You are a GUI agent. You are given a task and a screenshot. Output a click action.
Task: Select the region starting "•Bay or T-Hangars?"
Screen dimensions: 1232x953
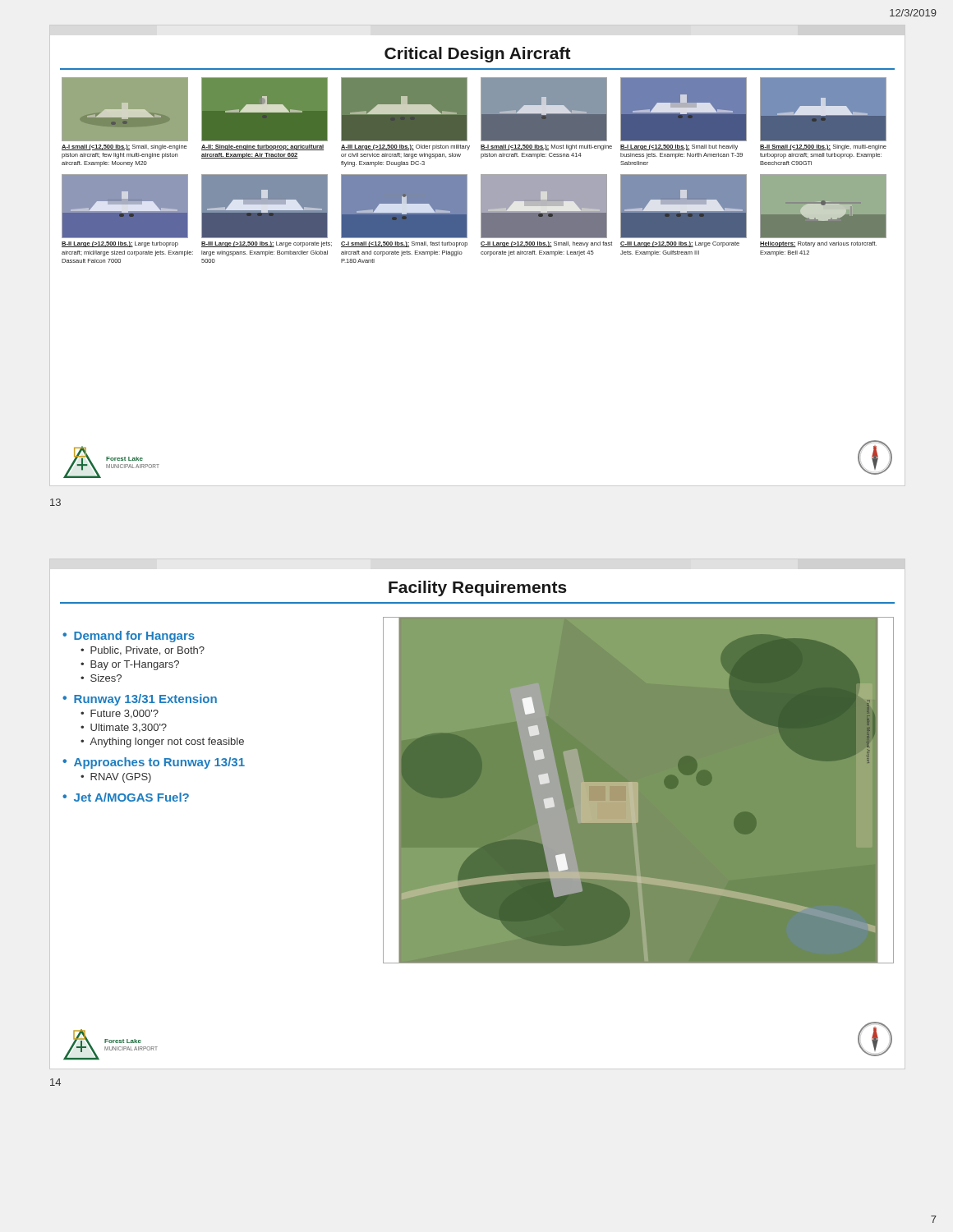(x=130, y=664)
